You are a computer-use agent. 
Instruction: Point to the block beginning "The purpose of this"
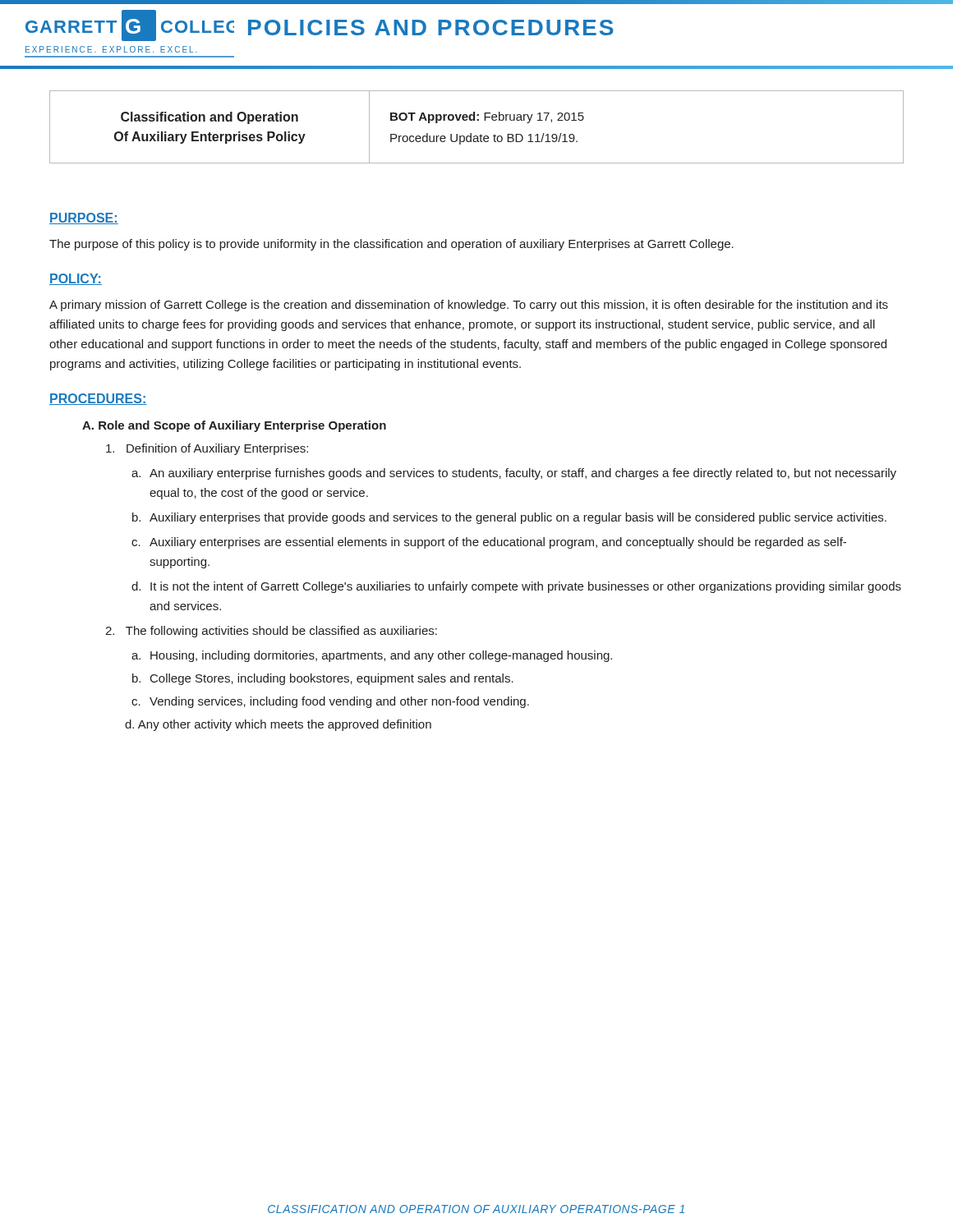tap(392, 244)
